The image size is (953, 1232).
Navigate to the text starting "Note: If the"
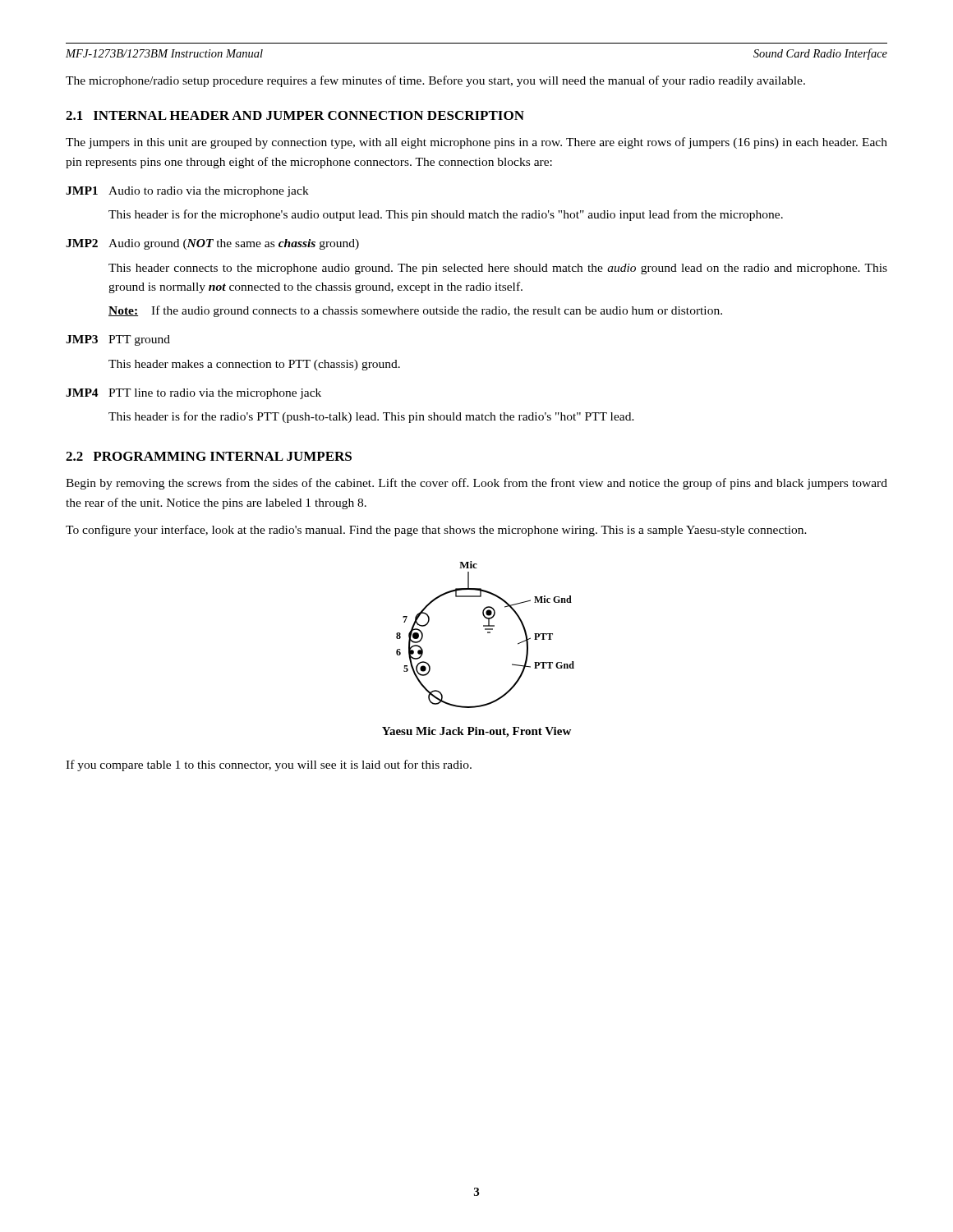[416, 310]
